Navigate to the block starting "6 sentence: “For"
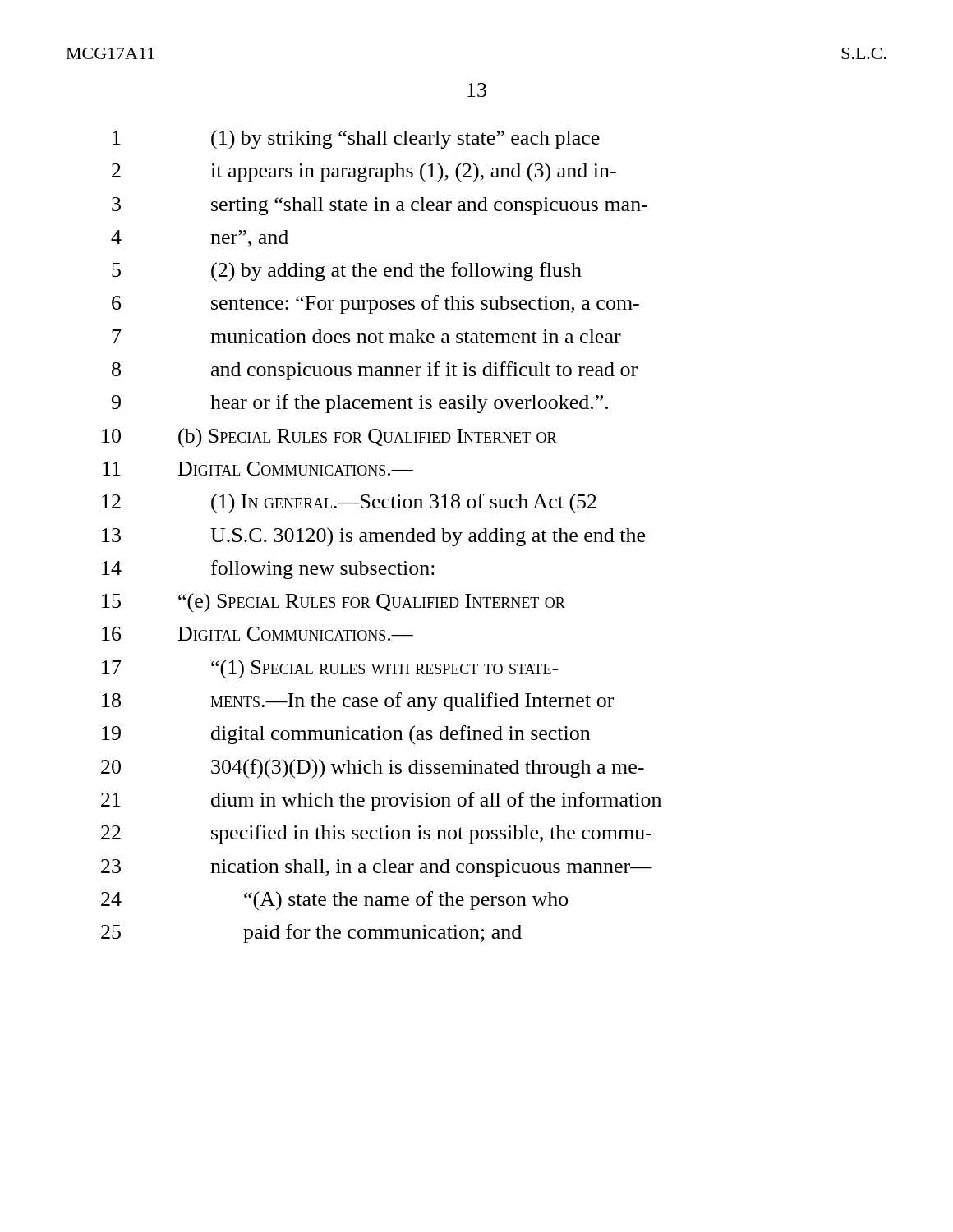Viewport: 953px width, 1232px height. (476, 304)
